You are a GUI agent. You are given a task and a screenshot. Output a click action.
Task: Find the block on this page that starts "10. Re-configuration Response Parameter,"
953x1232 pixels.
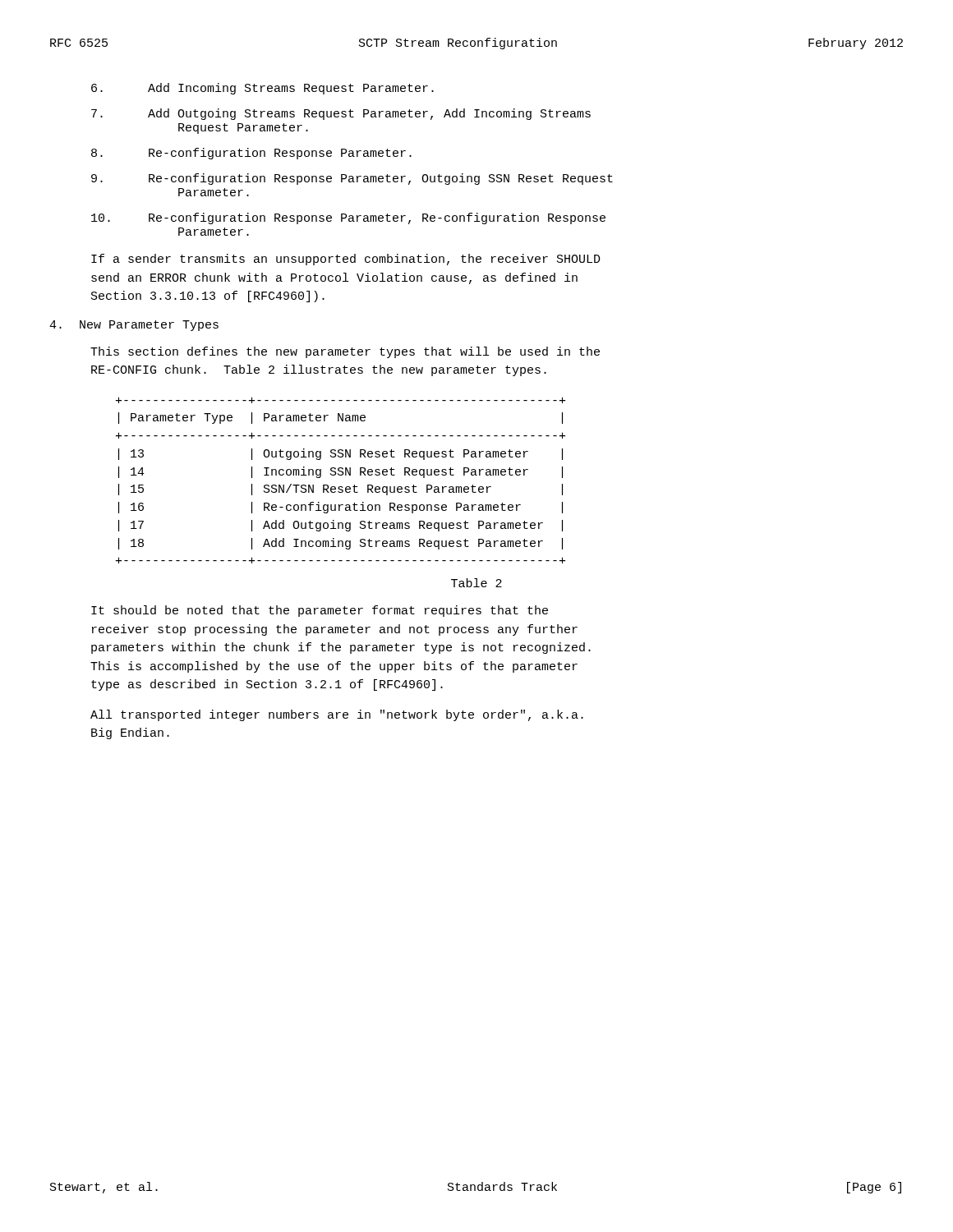[476, 226]
